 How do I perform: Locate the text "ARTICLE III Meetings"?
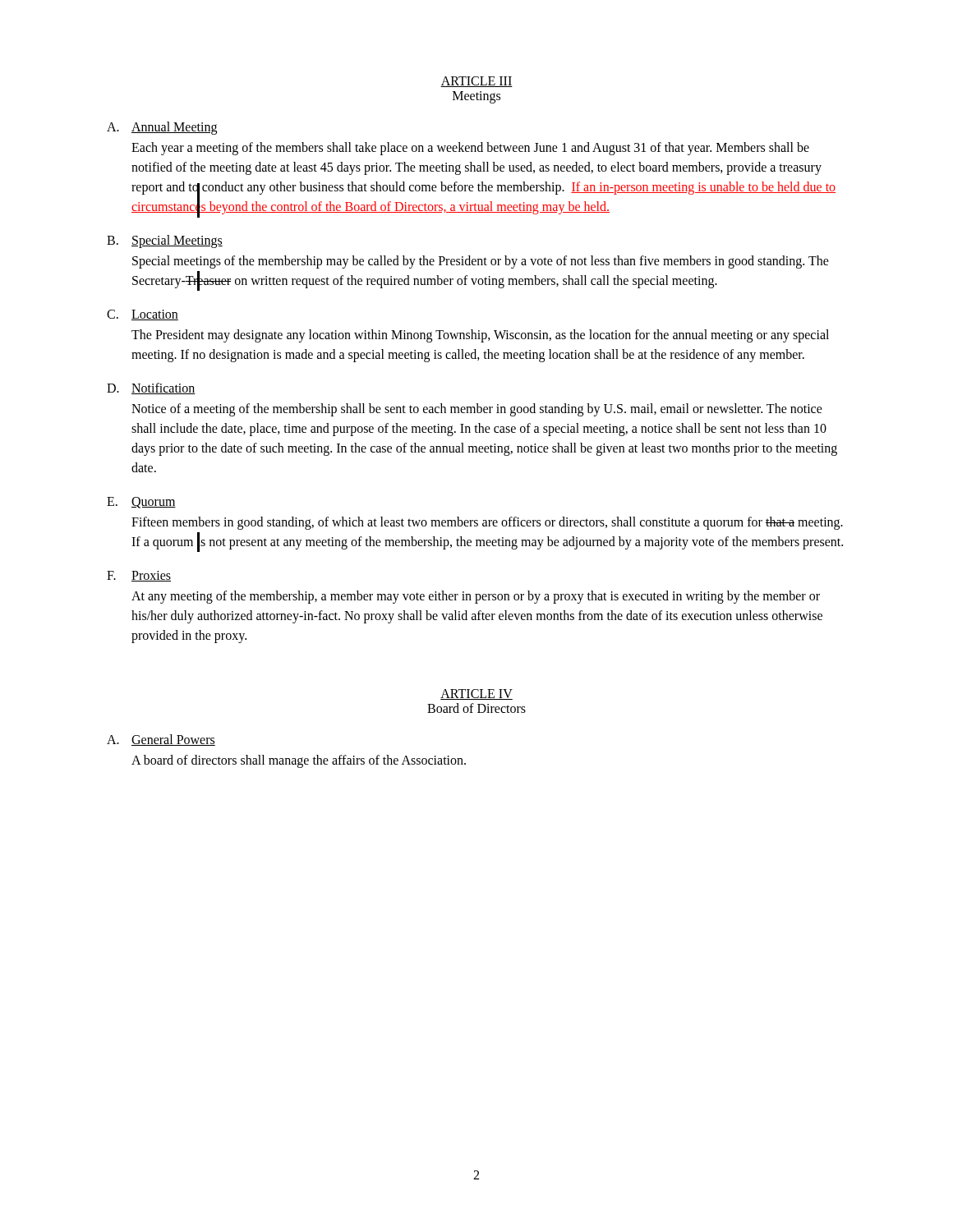(476, 89)
